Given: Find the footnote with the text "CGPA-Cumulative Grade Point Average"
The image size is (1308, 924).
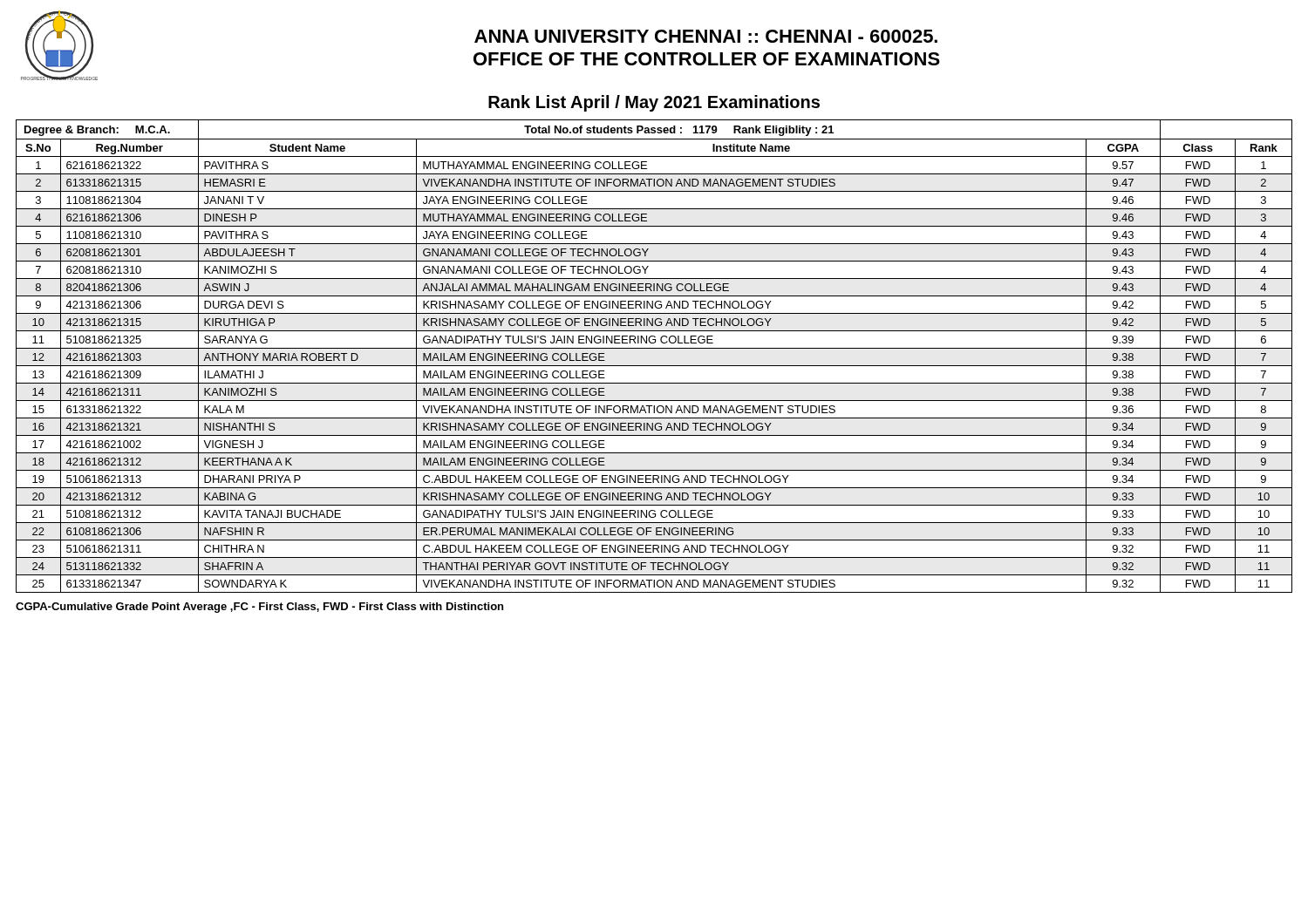Looking at the screenshot, I should (x=260, y=606).
